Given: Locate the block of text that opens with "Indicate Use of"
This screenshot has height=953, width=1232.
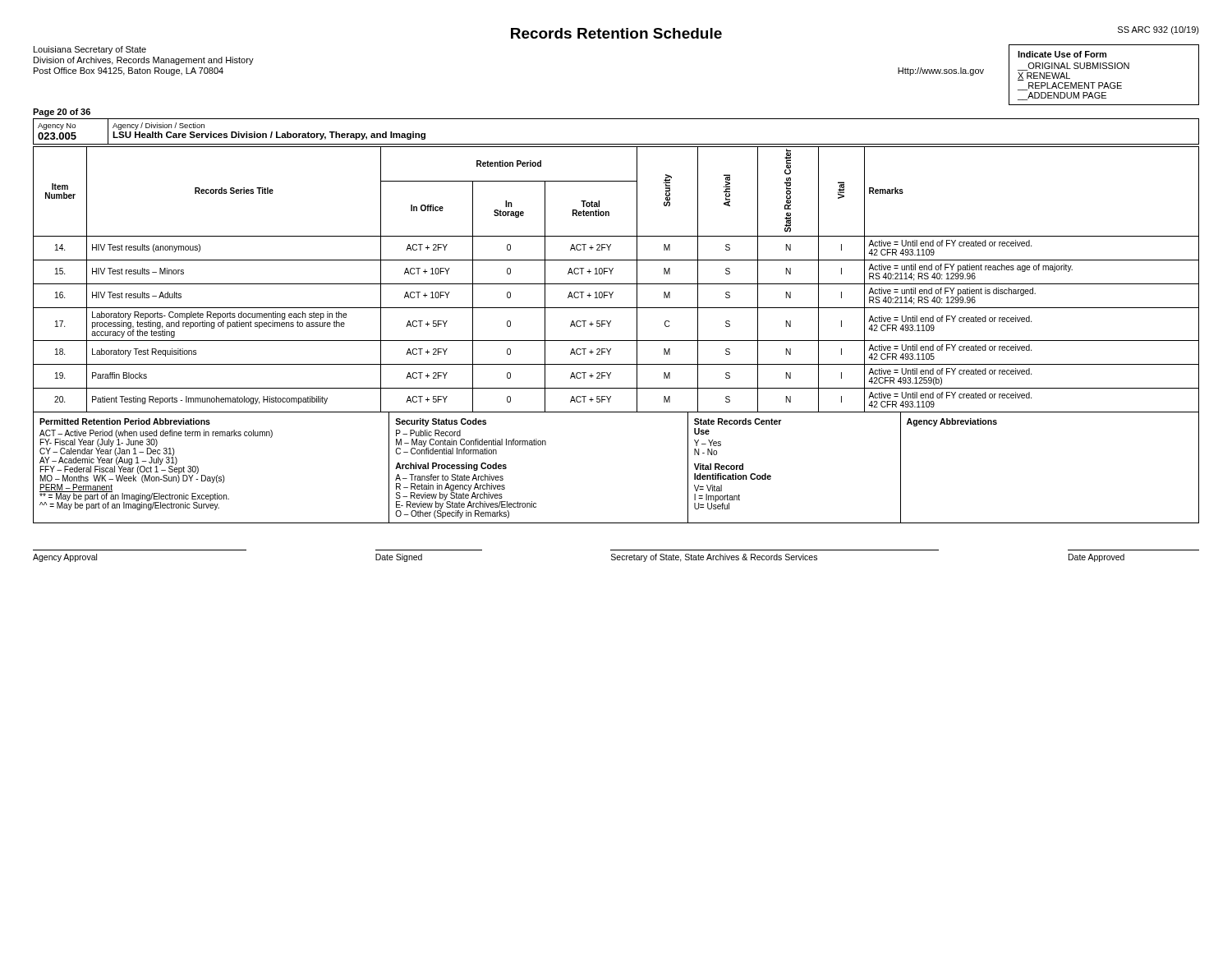Looking at the screenshot, I should [x=1104, y=75].
